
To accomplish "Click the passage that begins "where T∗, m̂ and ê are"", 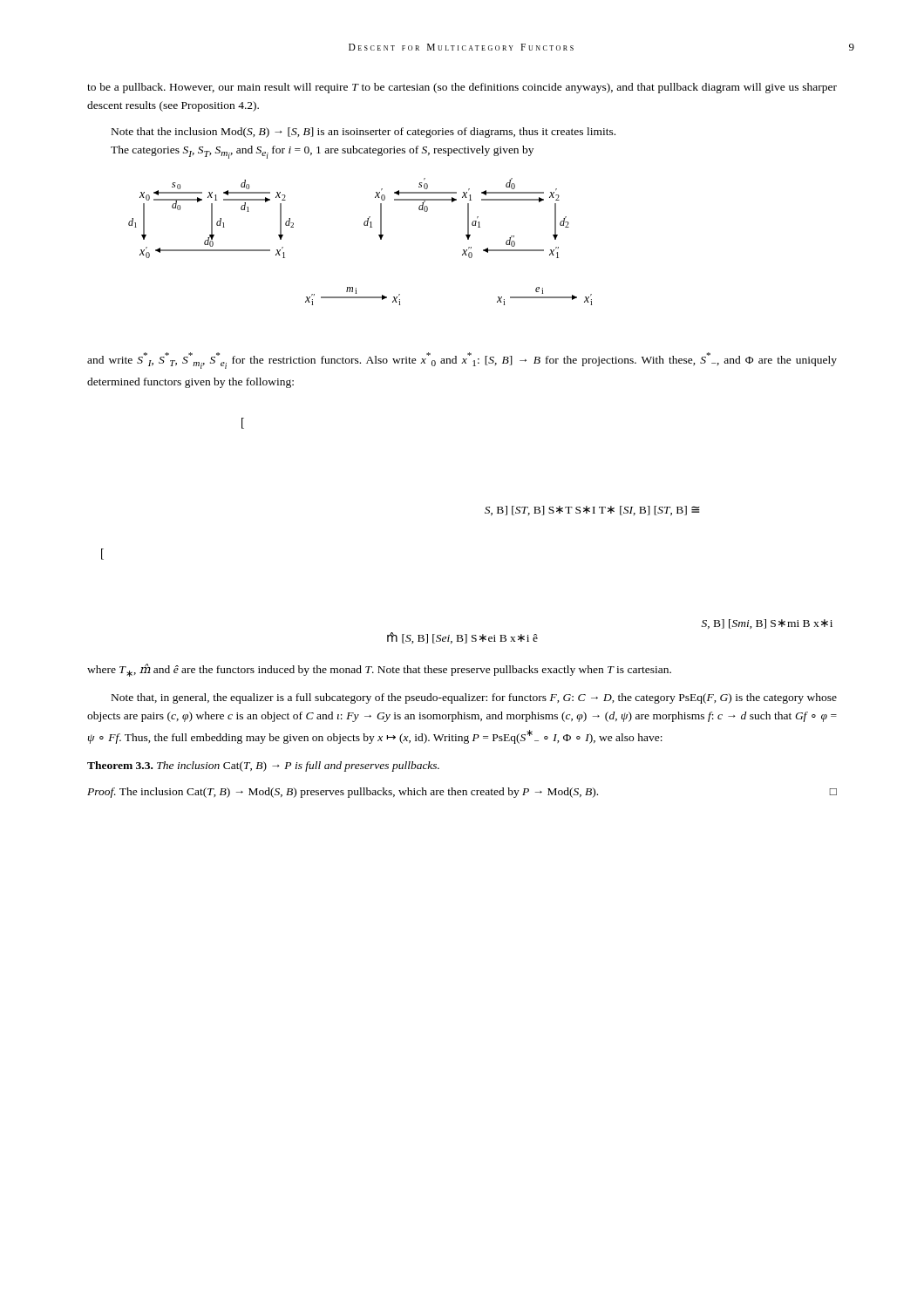I will click(462, 671).
